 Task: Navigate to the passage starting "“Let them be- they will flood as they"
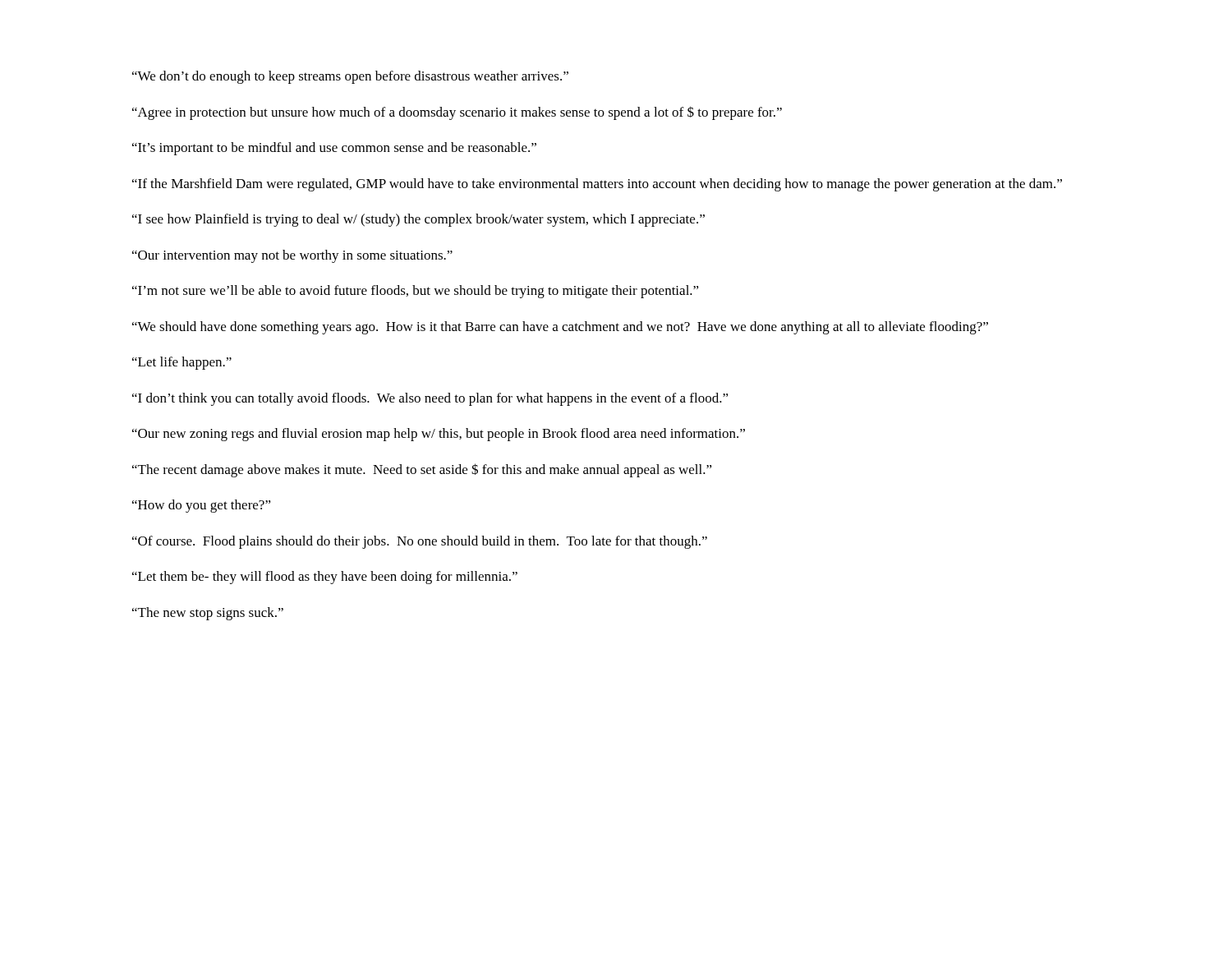pos(325,576)
